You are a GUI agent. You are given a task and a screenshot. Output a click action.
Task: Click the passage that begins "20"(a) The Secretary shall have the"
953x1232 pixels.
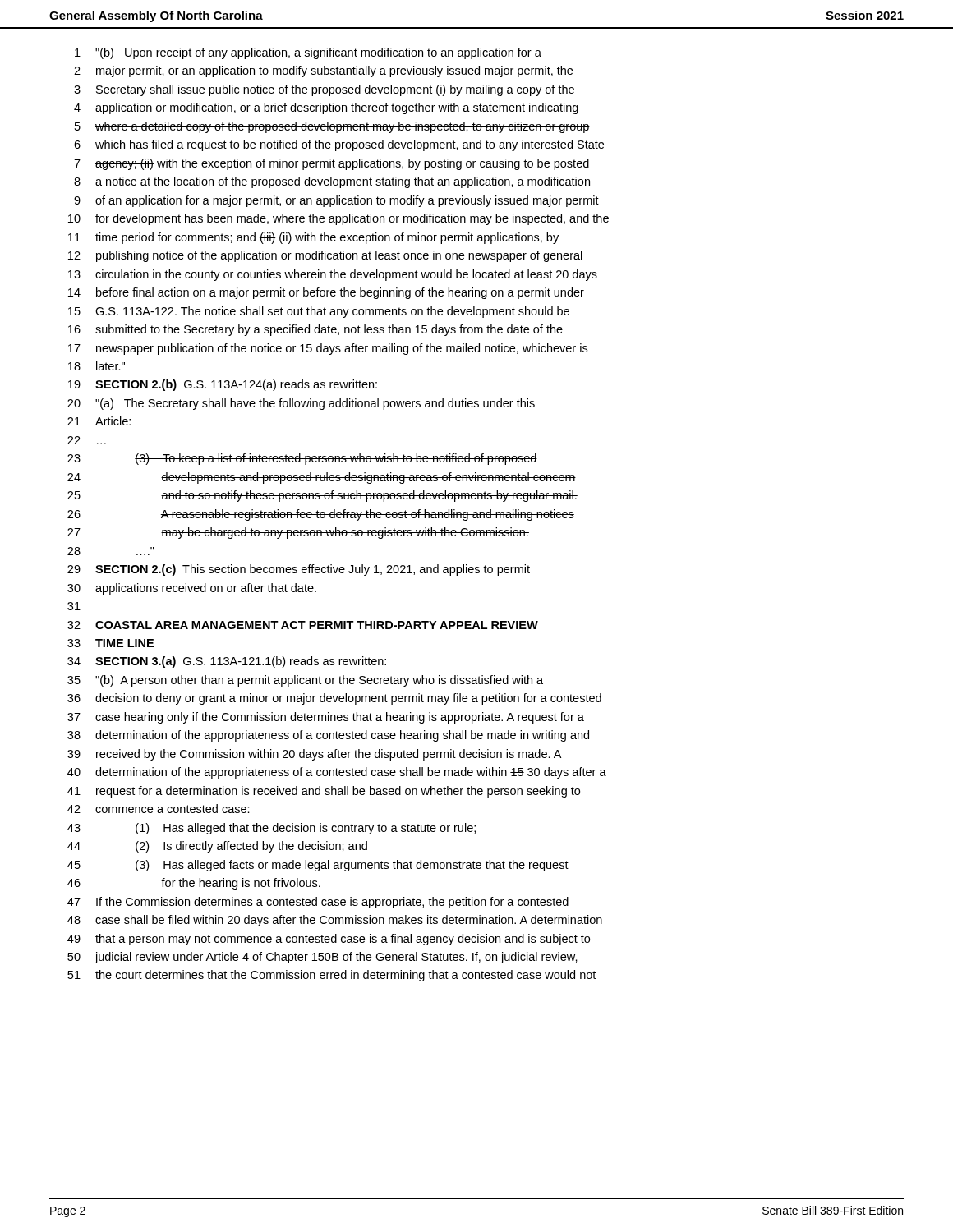tap(476, 413)
